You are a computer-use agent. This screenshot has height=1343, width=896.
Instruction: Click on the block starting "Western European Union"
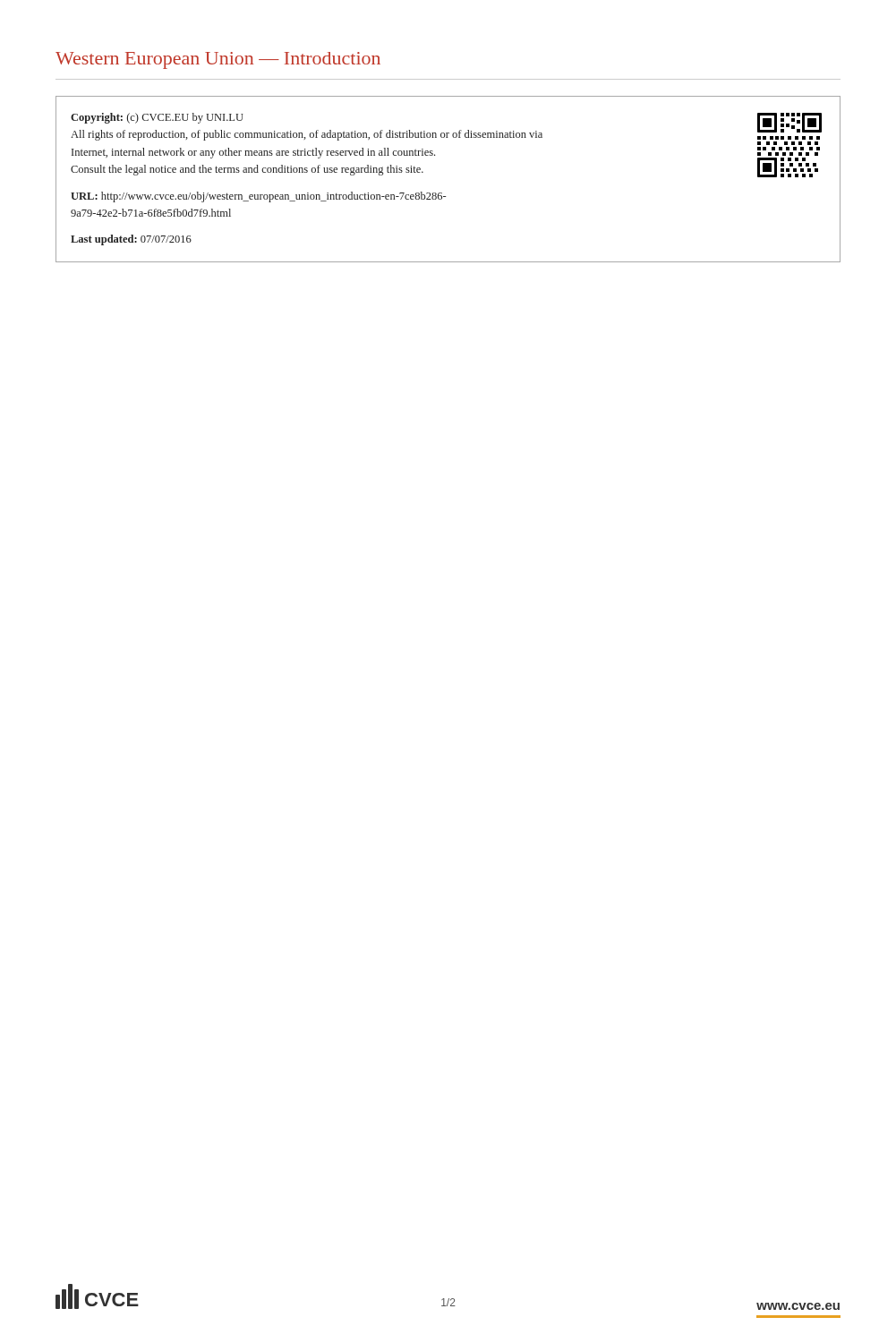point(218,60)
